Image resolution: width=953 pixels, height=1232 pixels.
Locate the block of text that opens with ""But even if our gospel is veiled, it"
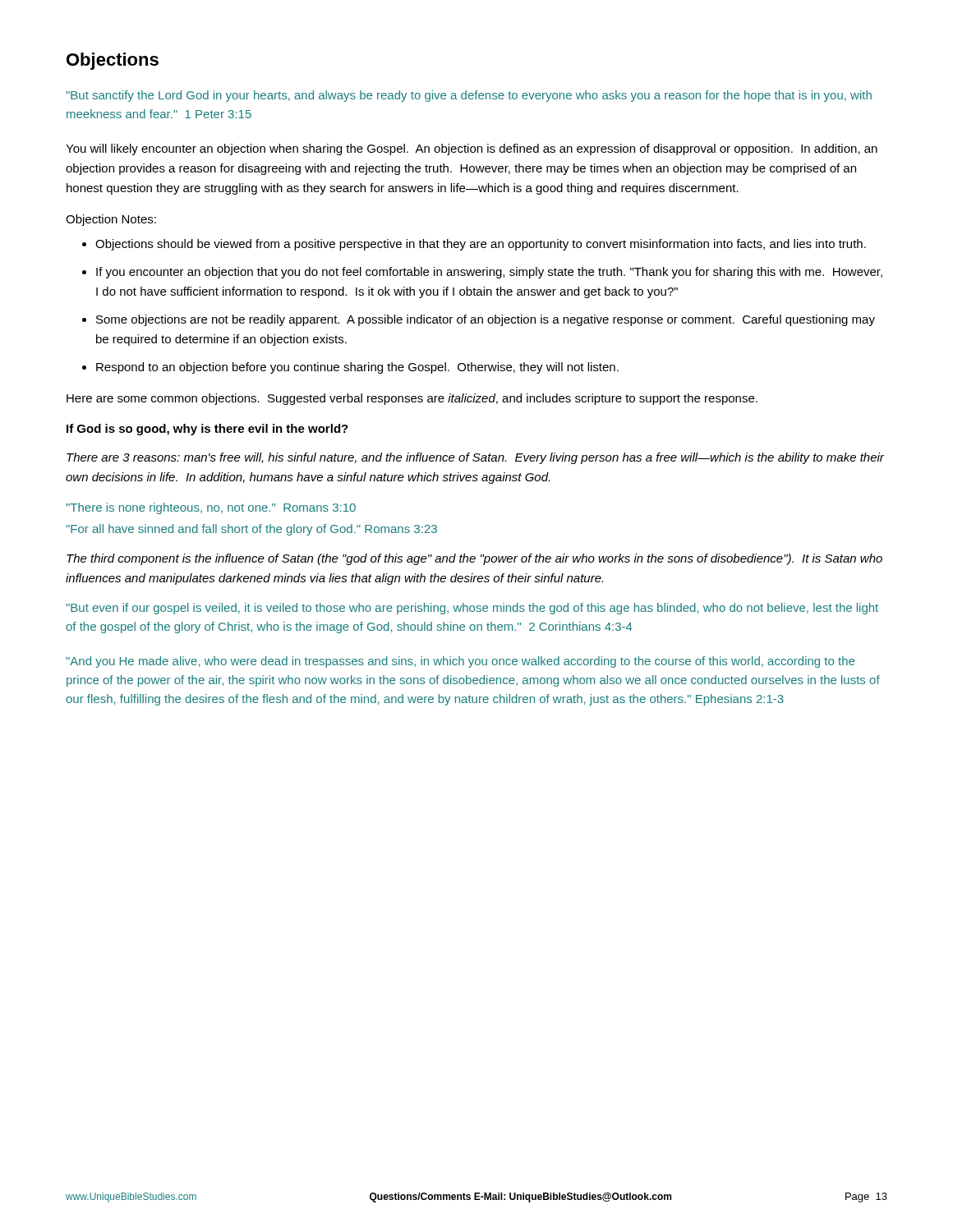[x=472, y=617]
